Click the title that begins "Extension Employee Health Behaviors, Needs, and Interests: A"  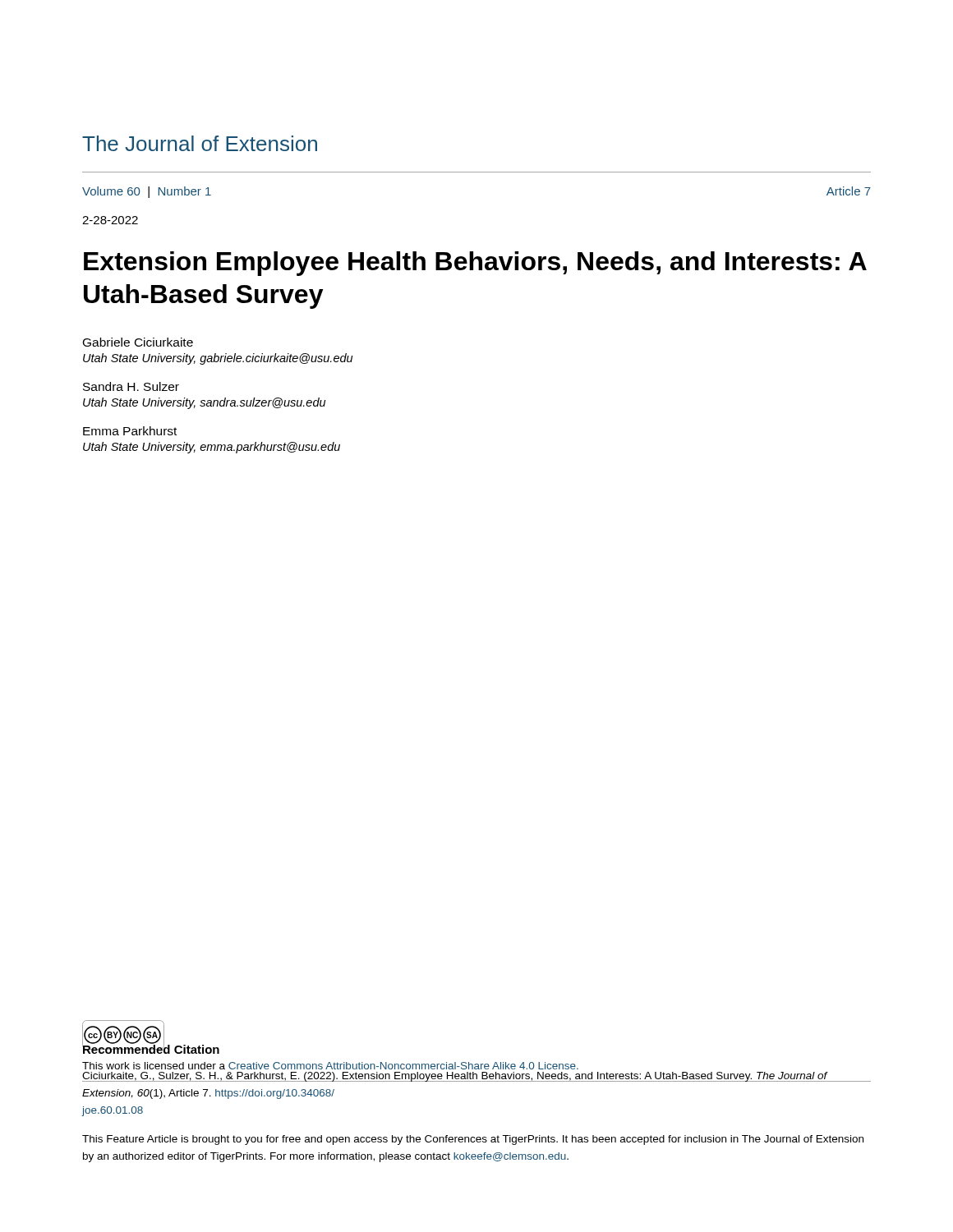474,278
